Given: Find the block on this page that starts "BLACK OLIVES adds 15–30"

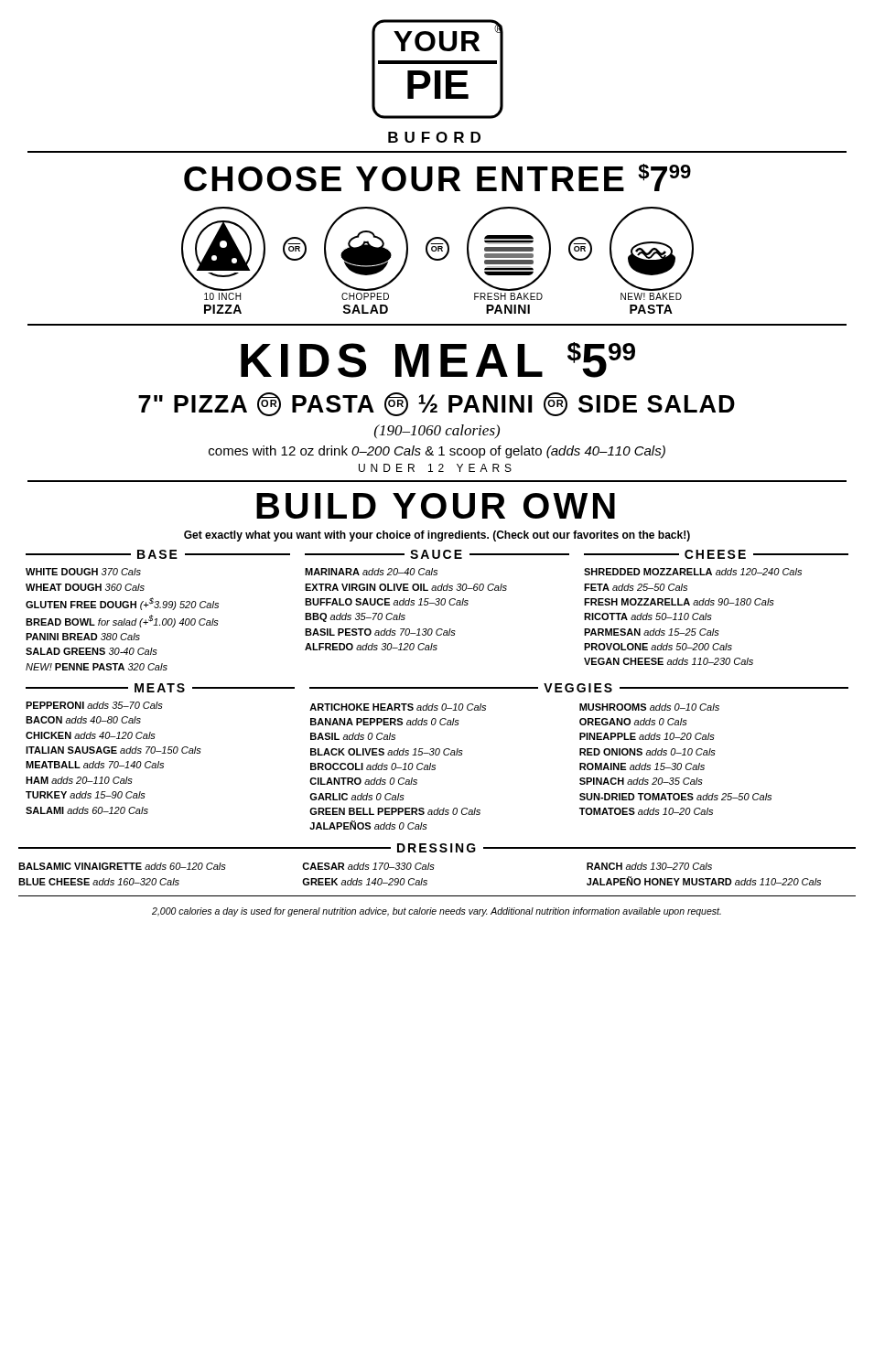Looking at the screenshot, I should 386,752.
